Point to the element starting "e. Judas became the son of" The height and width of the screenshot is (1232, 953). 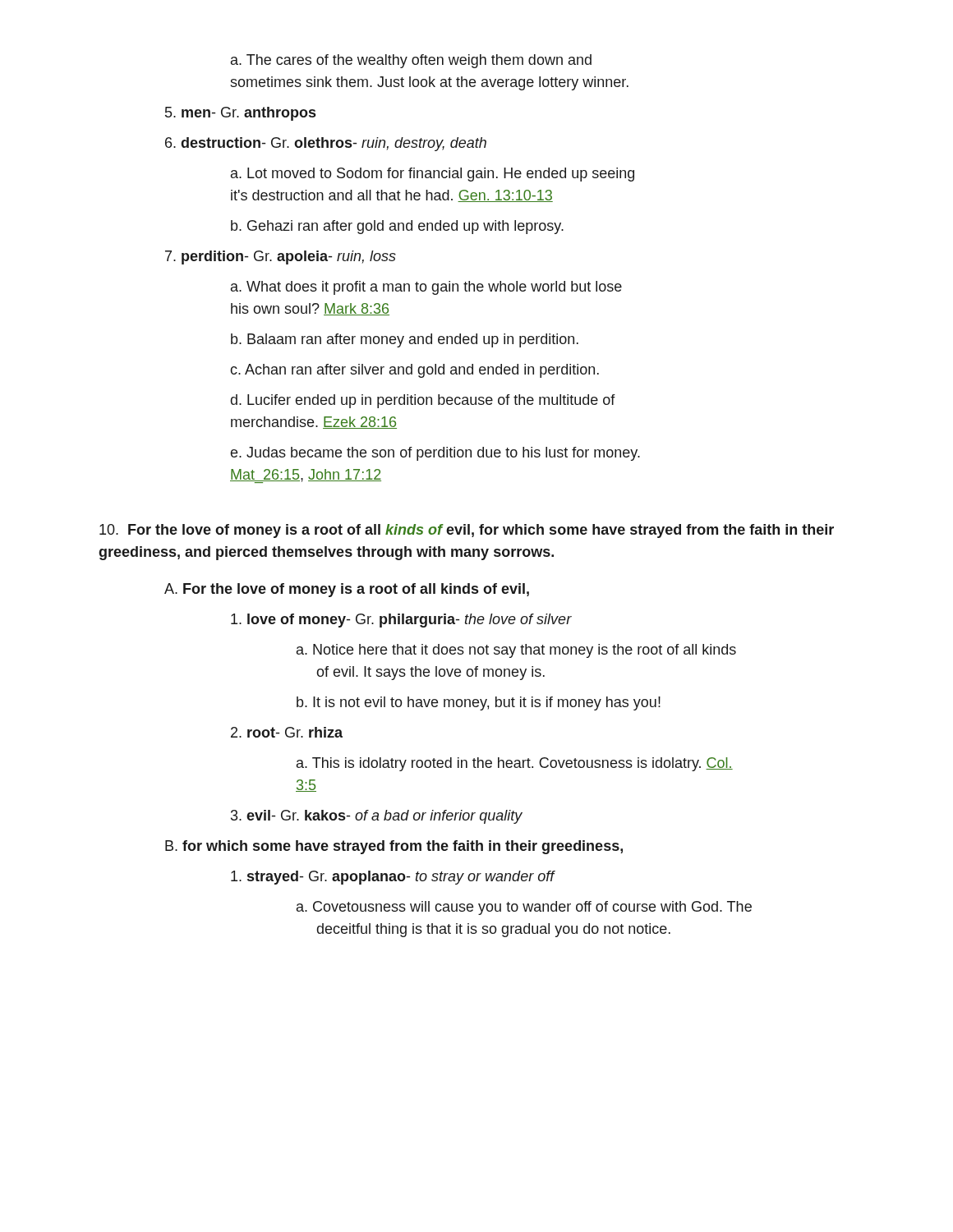(435, 464)
